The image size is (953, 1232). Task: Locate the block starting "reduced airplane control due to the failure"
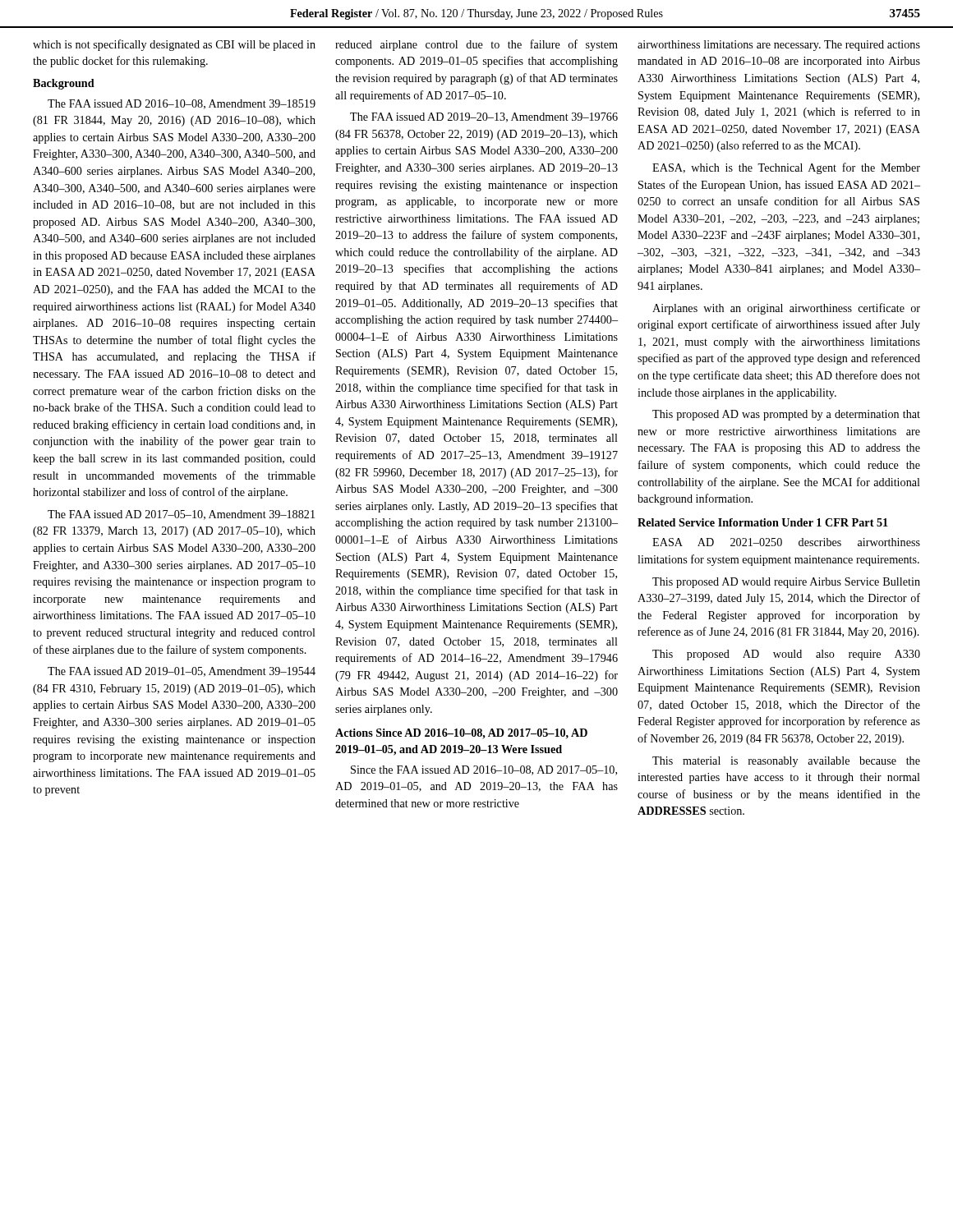coord(476,377)
